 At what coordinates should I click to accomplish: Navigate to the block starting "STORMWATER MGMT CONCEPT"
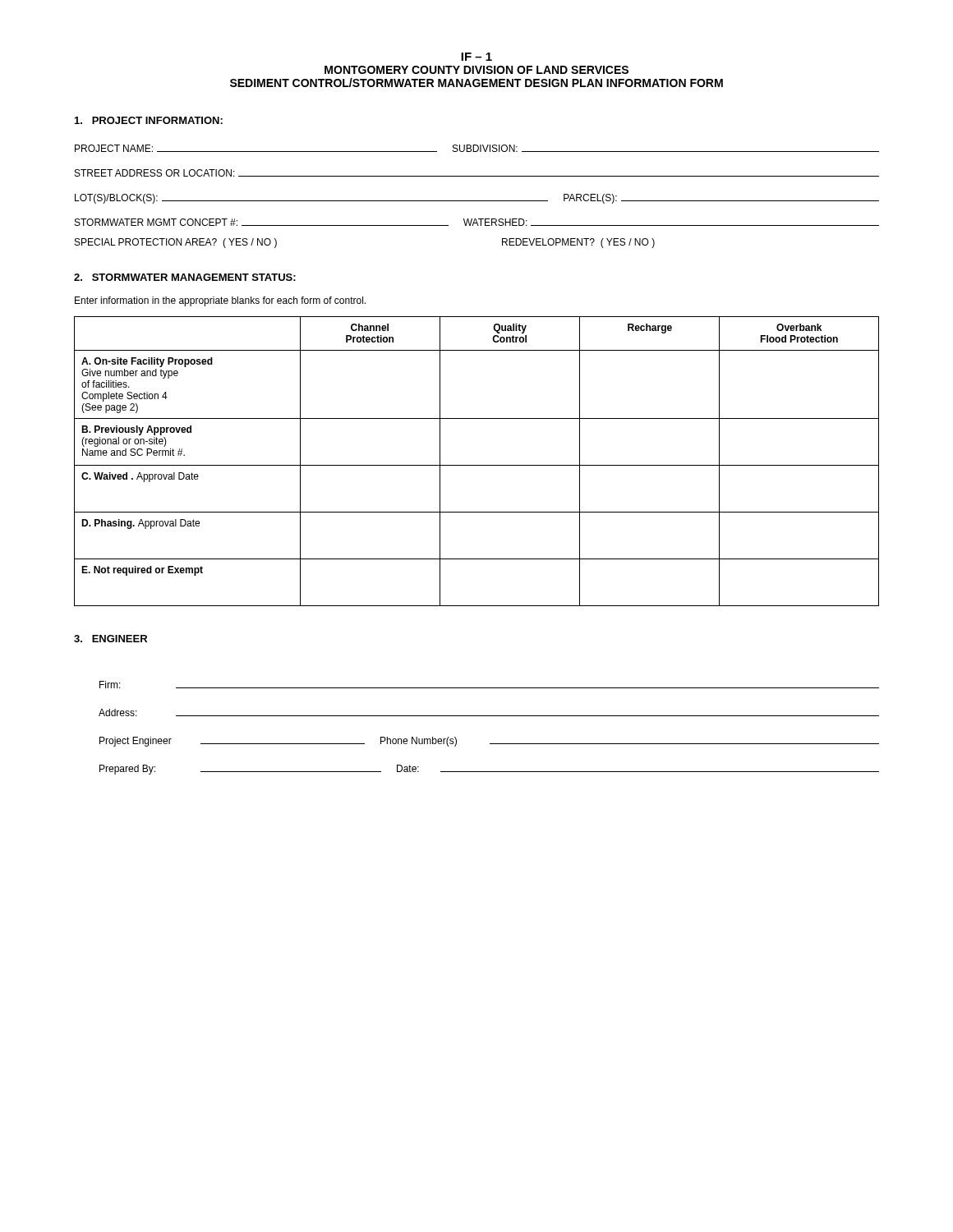(476, 220)
